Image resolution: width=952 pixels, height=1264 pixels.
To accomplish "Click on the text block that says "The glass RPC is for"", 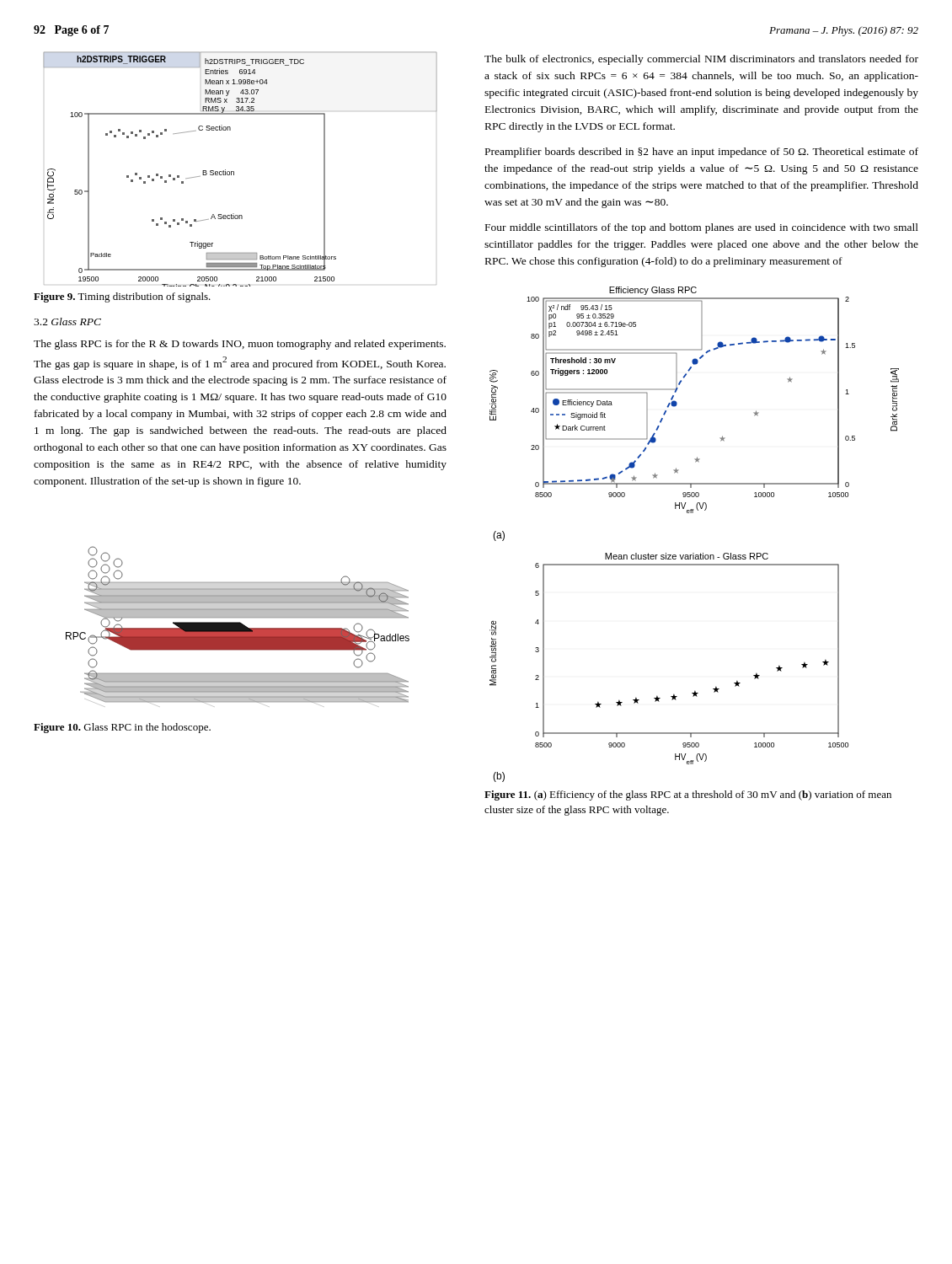I will tap(240, 412).
